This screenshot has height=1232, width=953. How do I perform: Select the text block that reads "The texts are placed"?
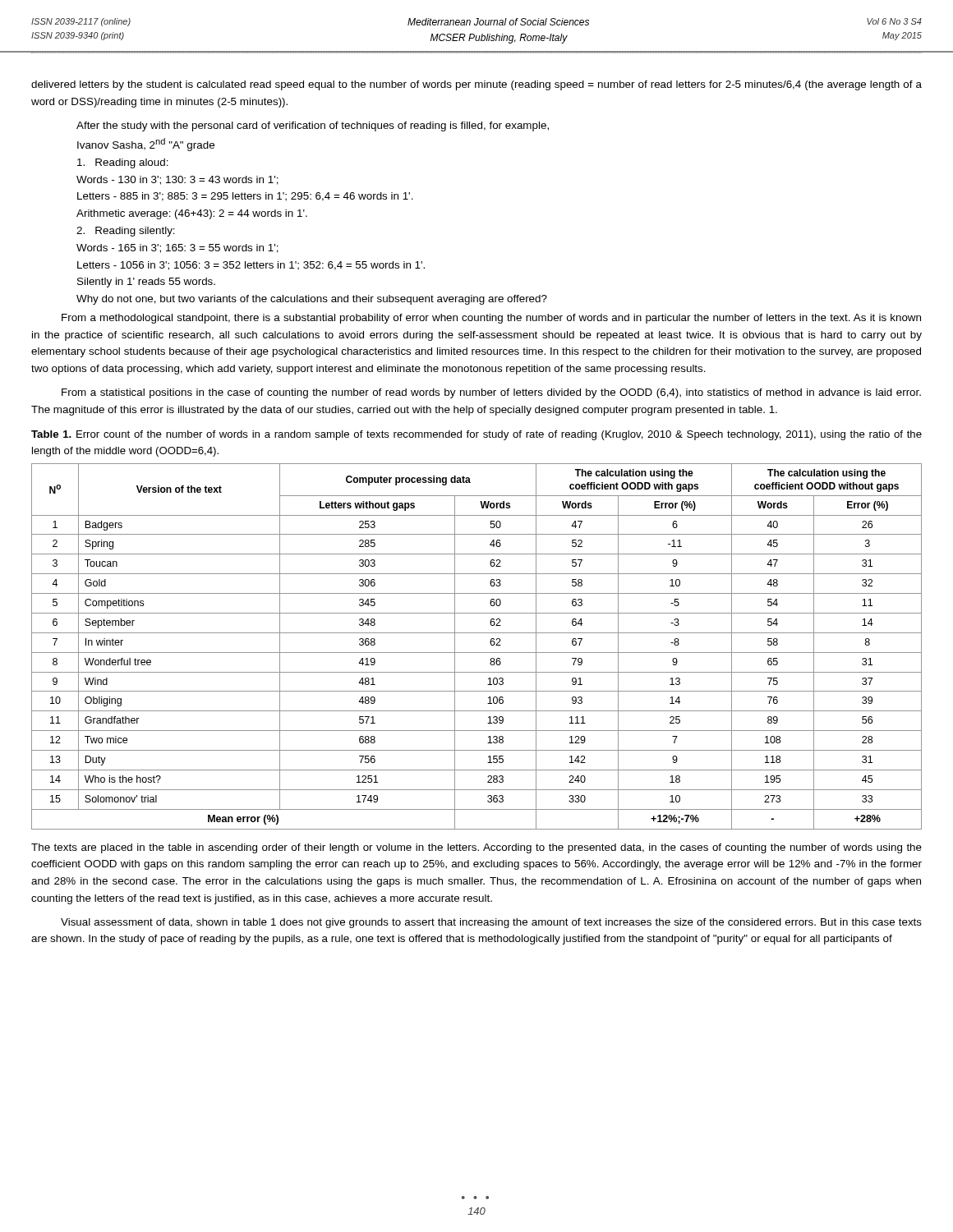[476, 872]
